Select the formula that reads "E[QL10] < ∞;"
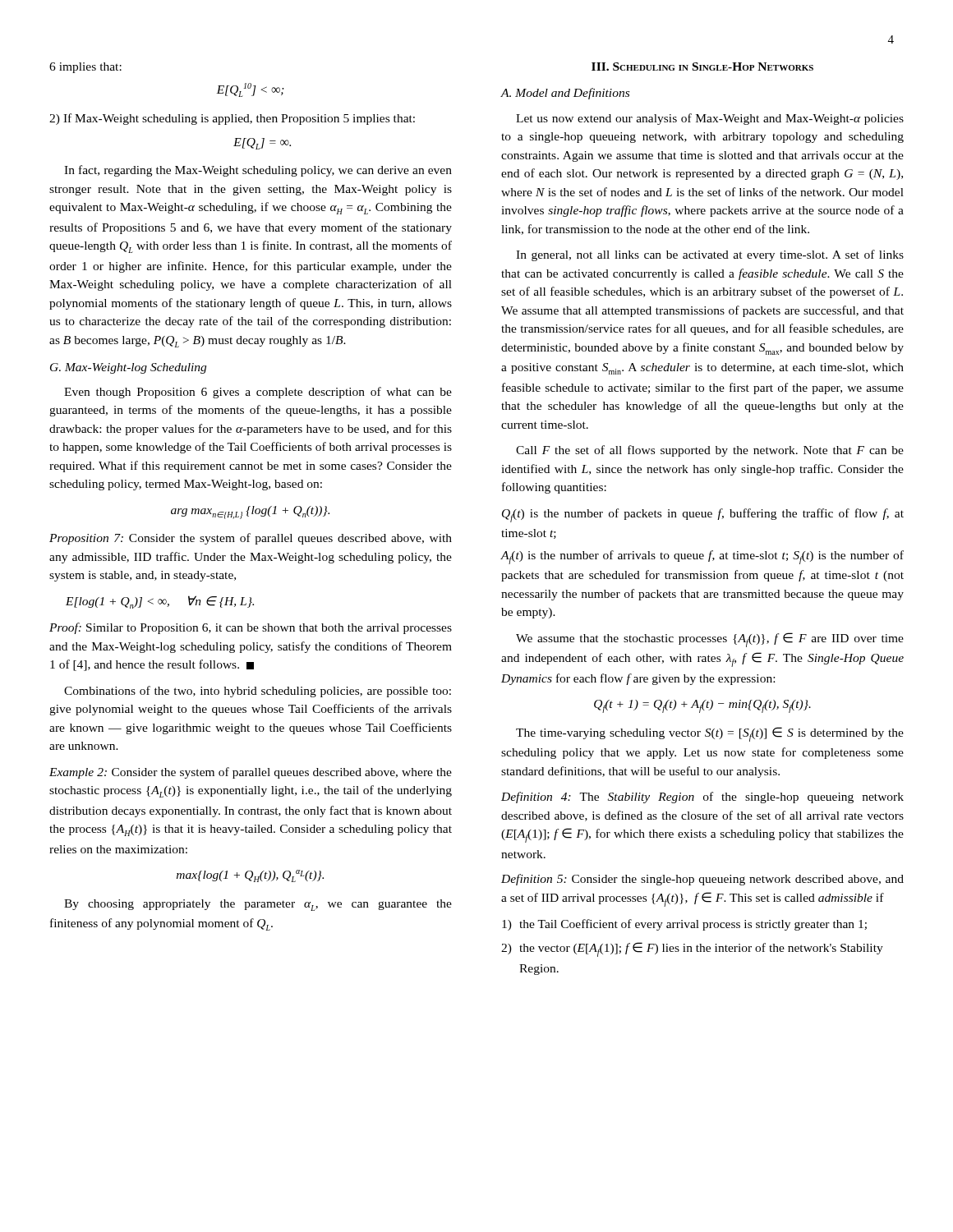This screenshot has height=1232, width=953. (x=251, y=90)
